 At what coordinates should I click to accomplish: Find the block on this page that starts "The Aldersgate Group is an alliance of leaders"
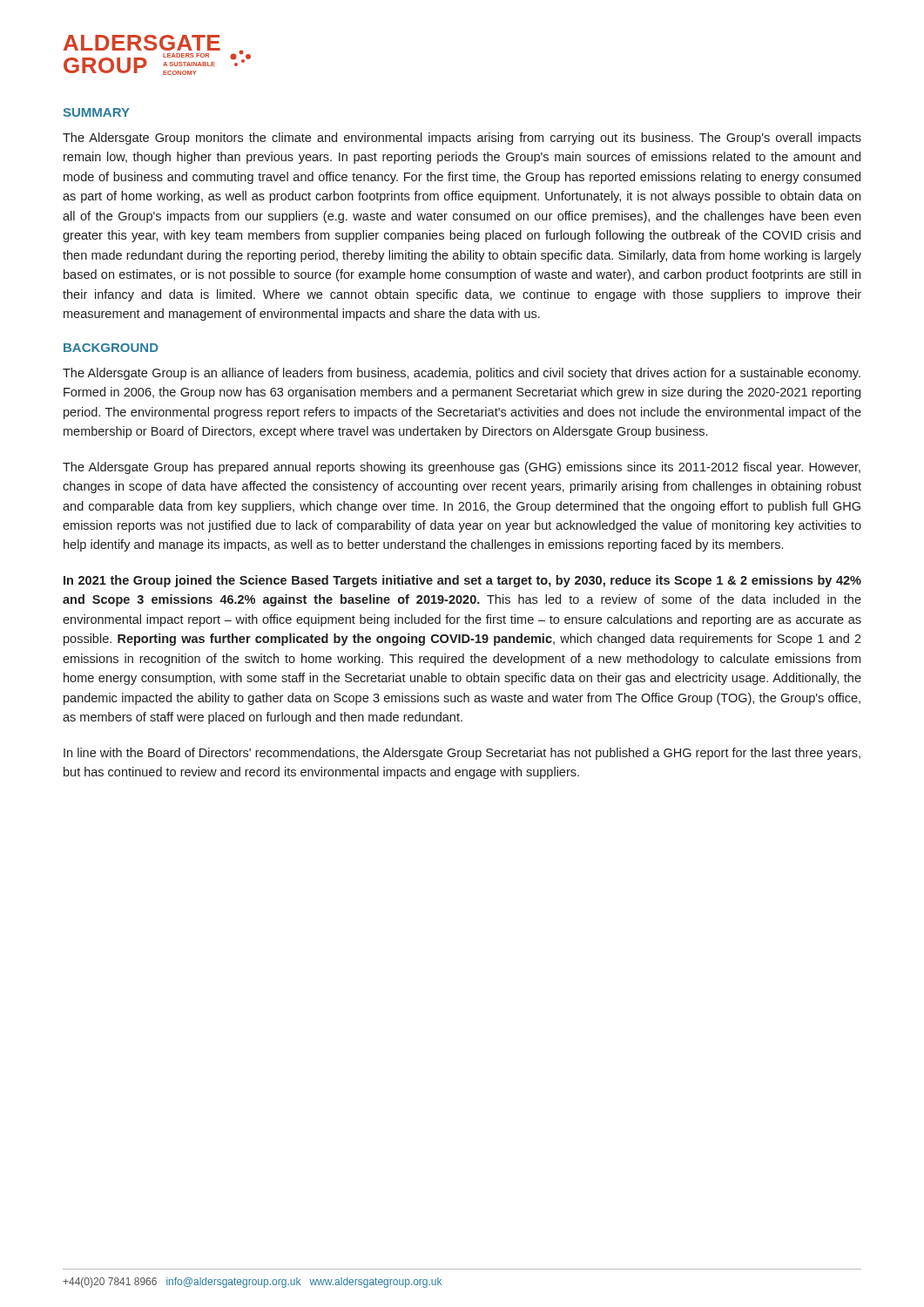pyautogui.click(x=462, y=402)
